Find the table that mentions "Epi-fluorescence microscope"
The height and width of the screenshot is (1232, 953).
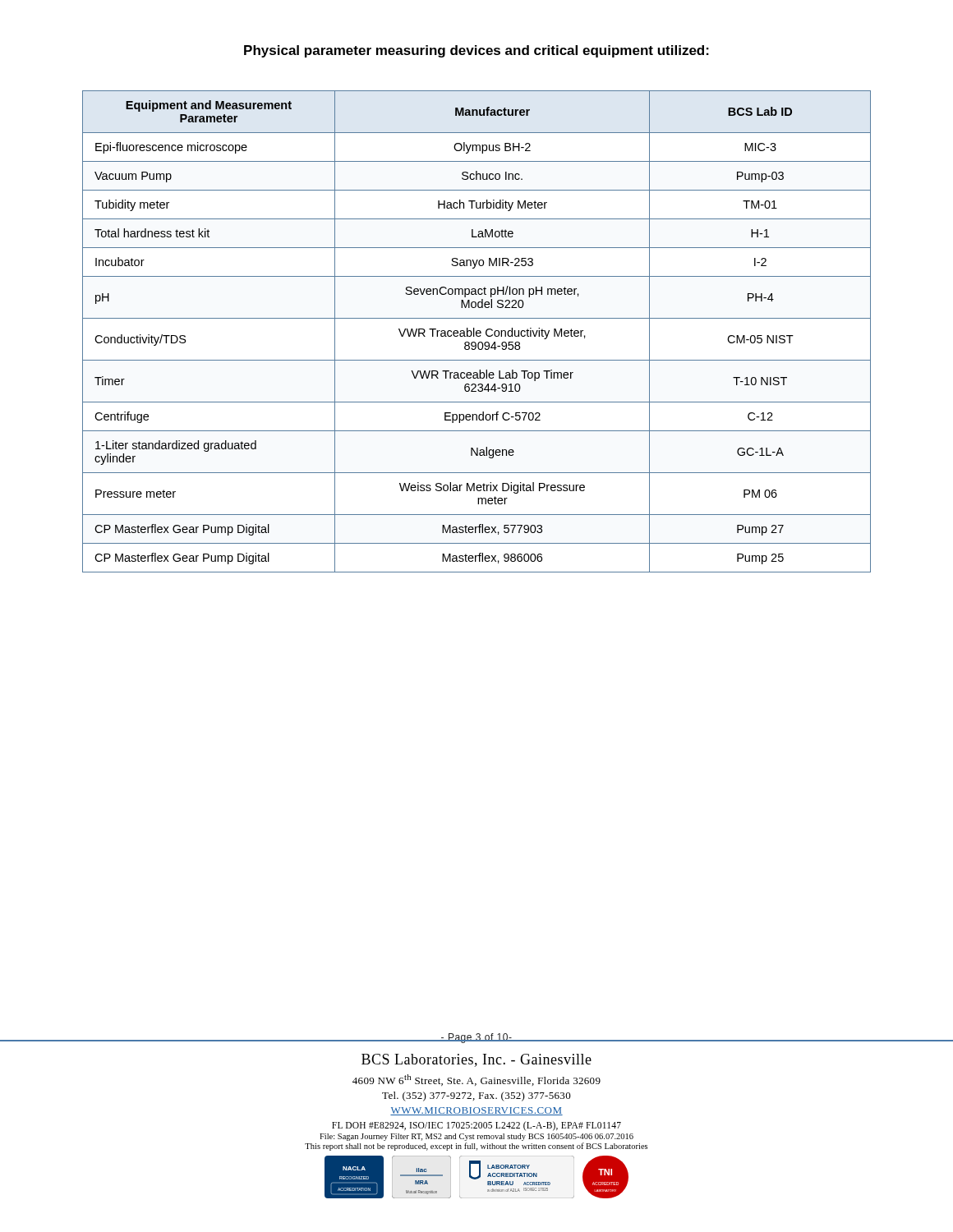click(x=476, y=331)
